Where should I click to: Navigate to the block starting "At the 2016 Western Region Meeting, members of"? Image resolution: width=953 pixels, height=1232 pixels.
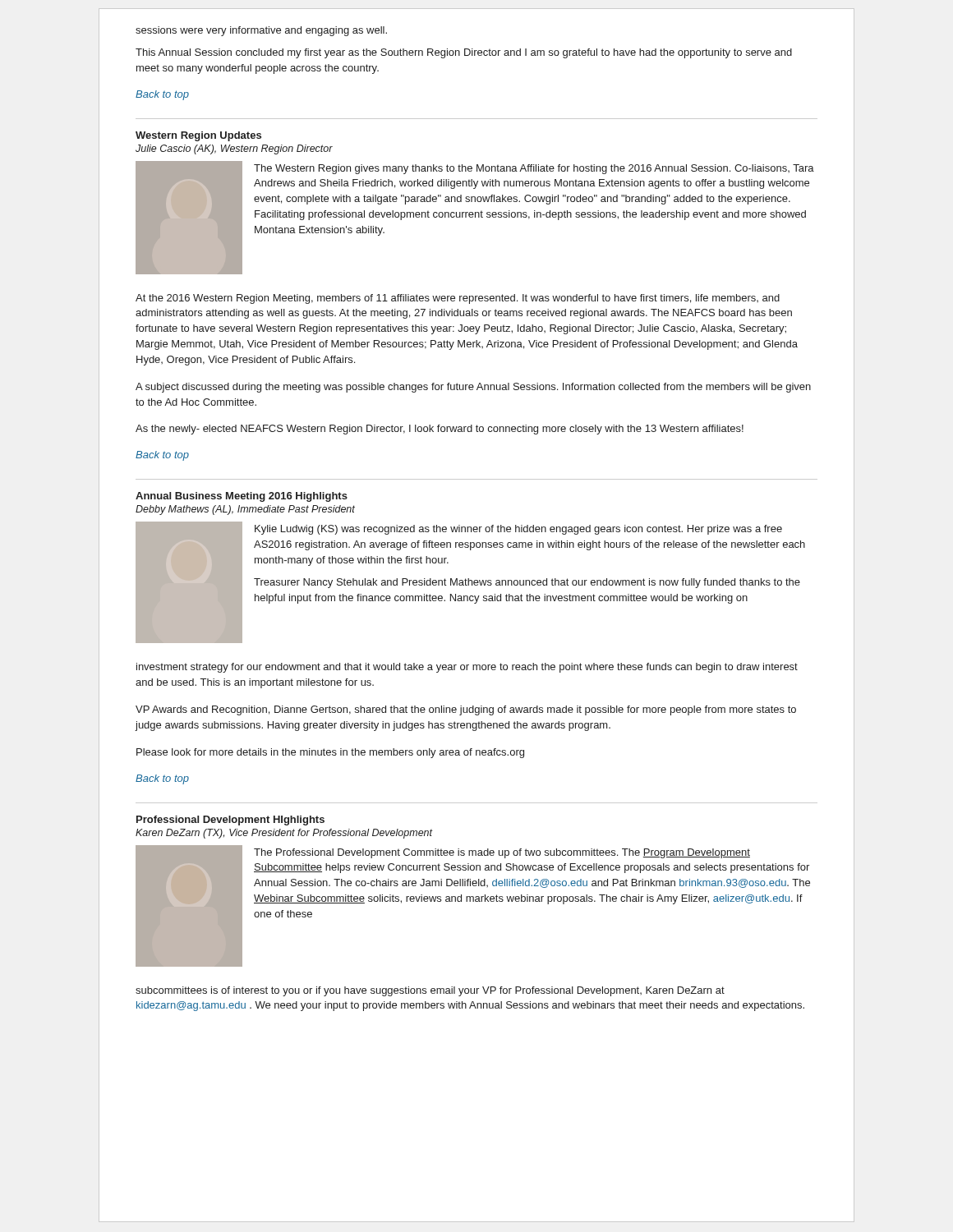coord(476,329)
